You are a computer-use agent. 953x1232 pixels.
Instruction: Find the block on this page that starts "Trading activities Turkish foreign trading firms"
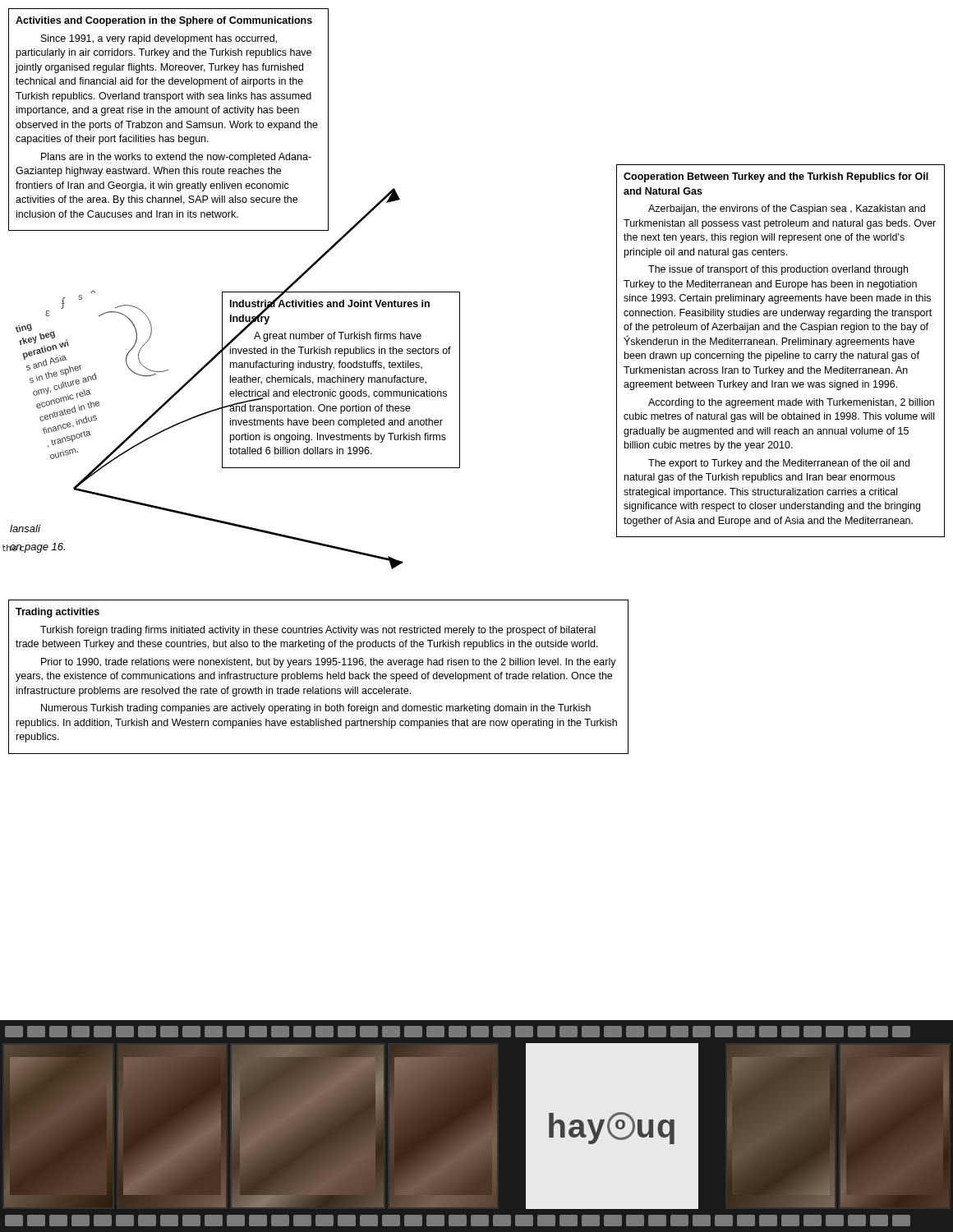pyautogui.click(x=318, y=675)
